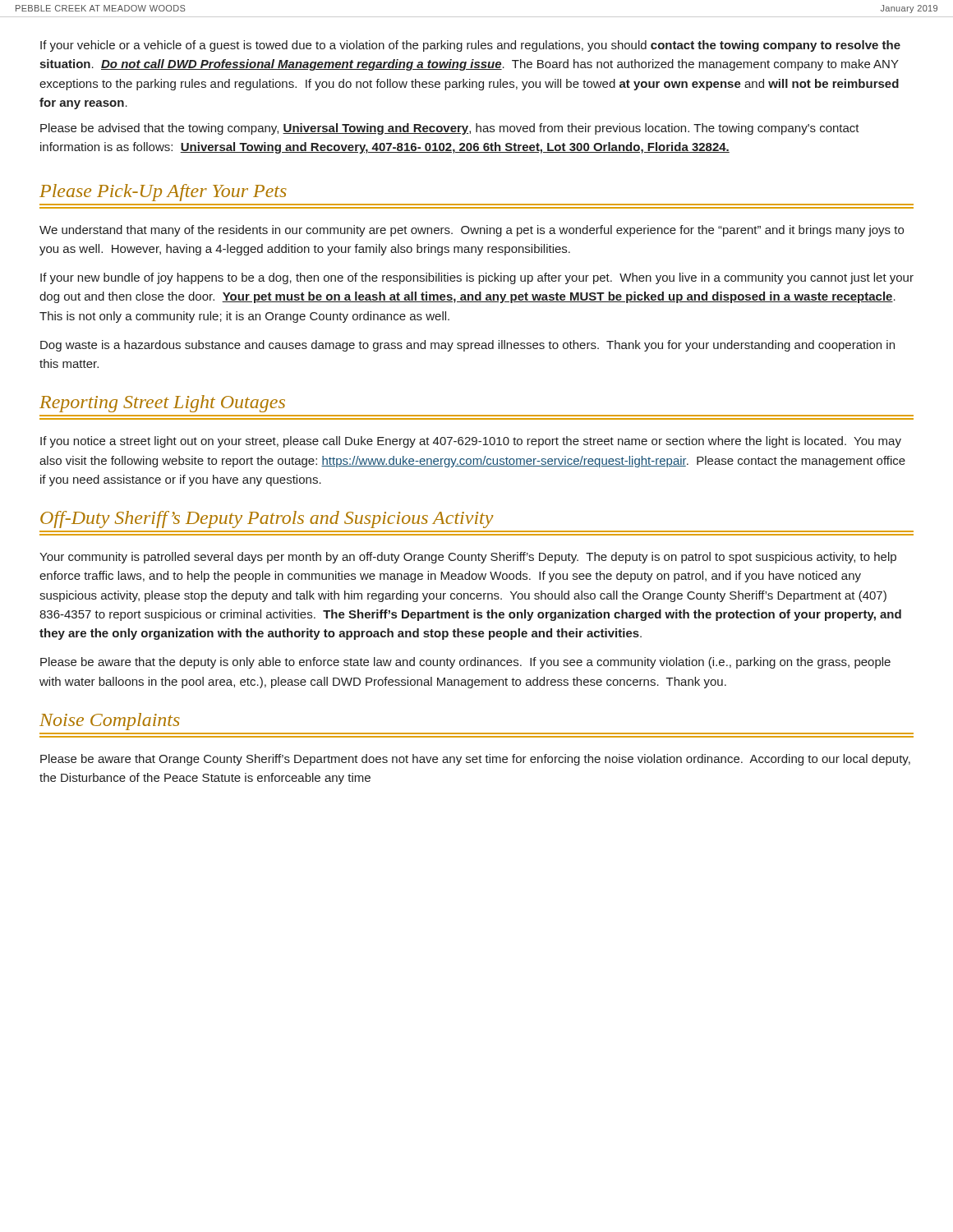Find "Reporting Street Light Outages" on this page
Image resolution: width=953 pixels, height=1232 pixels.
[x=476, y=404]
